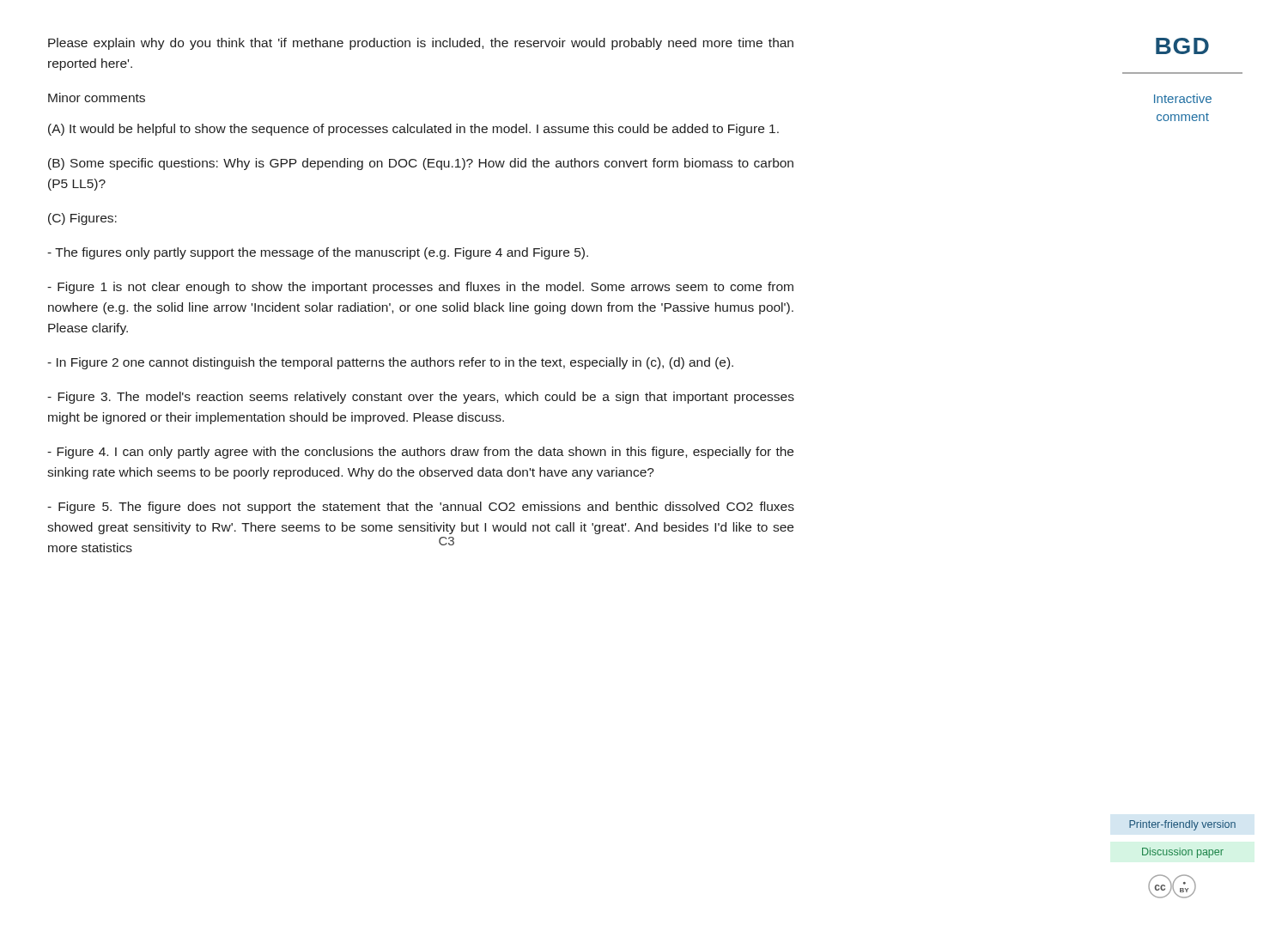Select the element starting "Figure 3. The"
The width and height of the screenshot is (1288, 949).
point(421,407)
